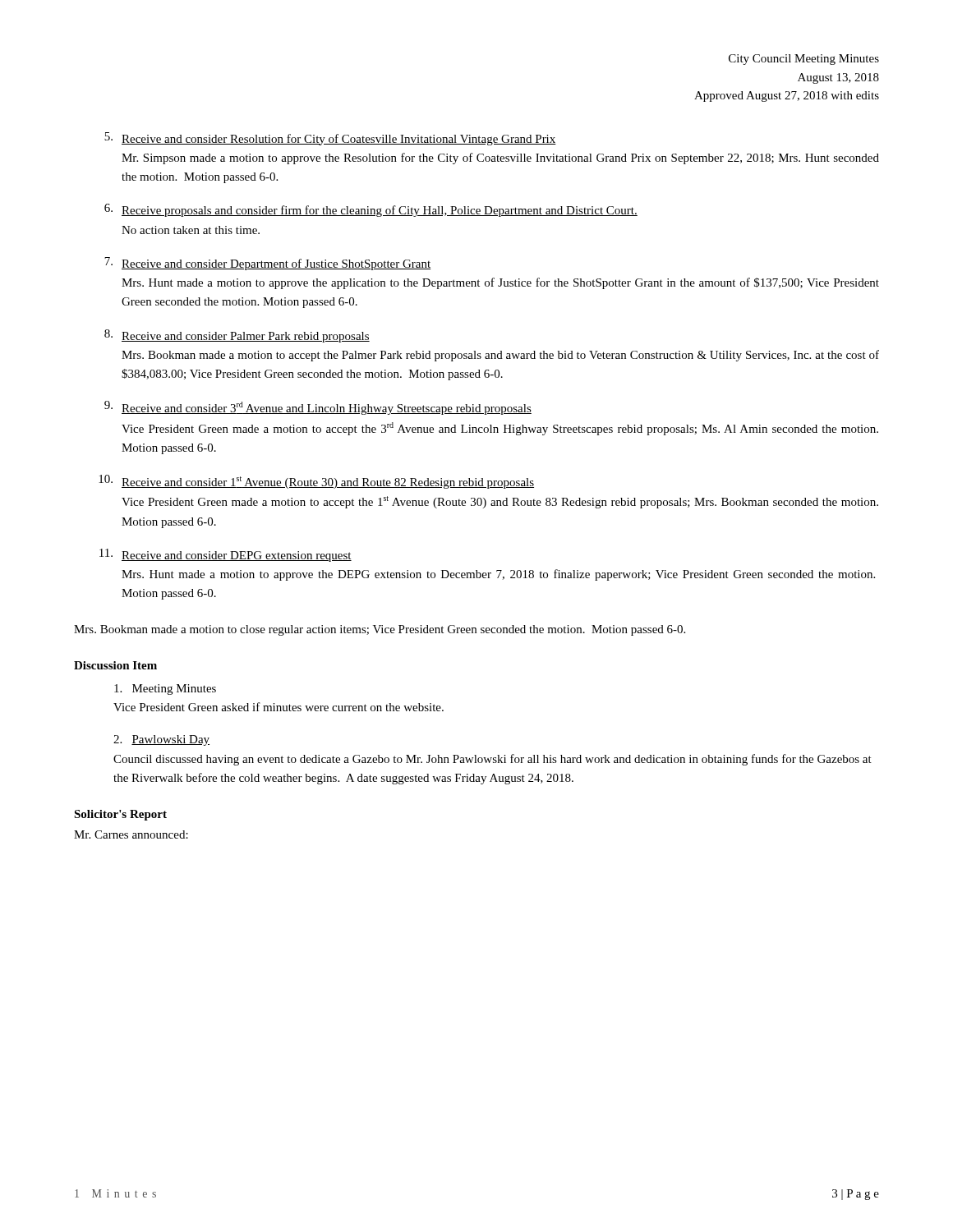The height and width of the screenshot is (1232, 953).
Task: Locate the list item containing "5. Receive and consider Resolution for"
Action: (x=476, y=158)
